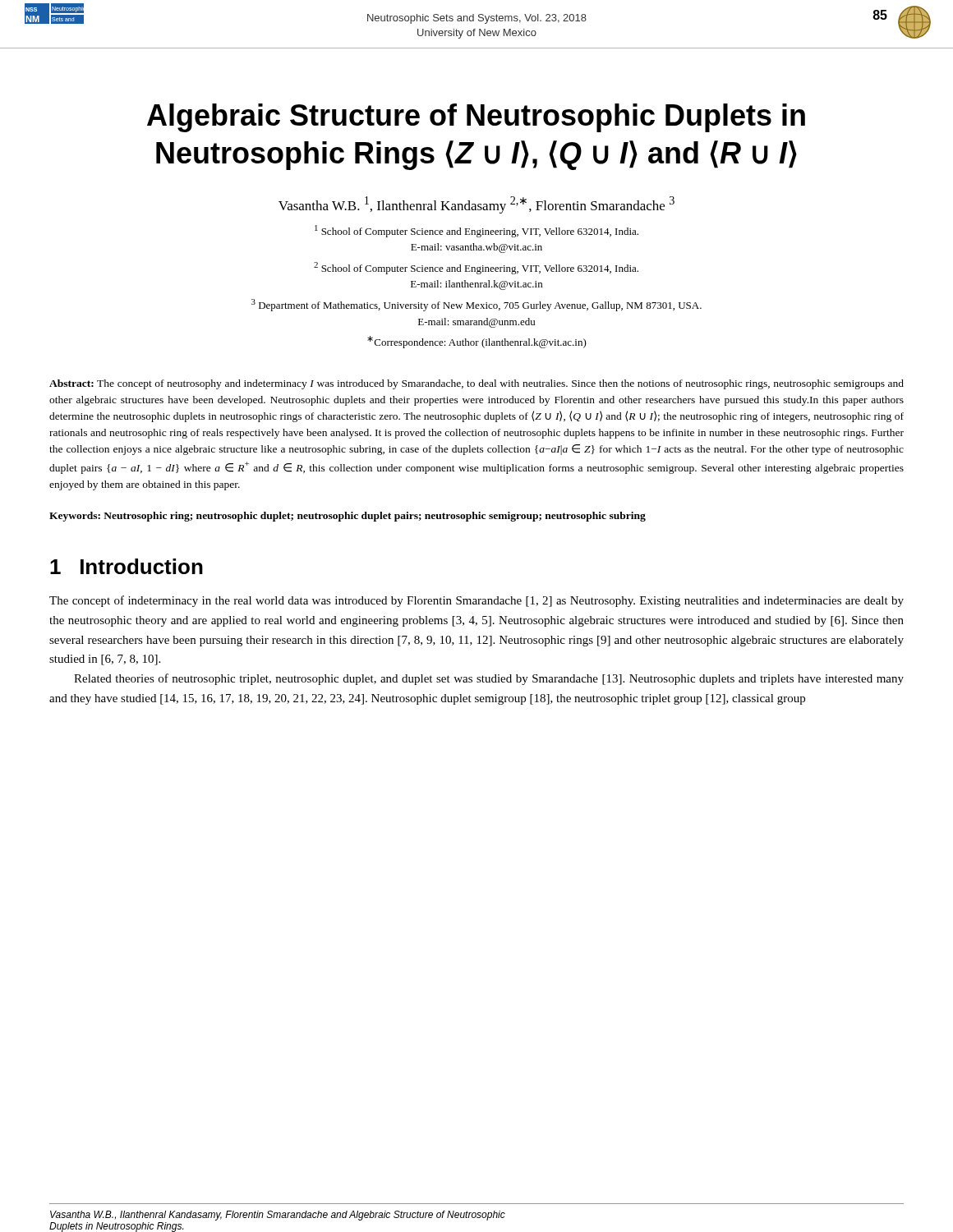
Task: Find the text block containing "Related theories of"
Action: click(476, 688)
